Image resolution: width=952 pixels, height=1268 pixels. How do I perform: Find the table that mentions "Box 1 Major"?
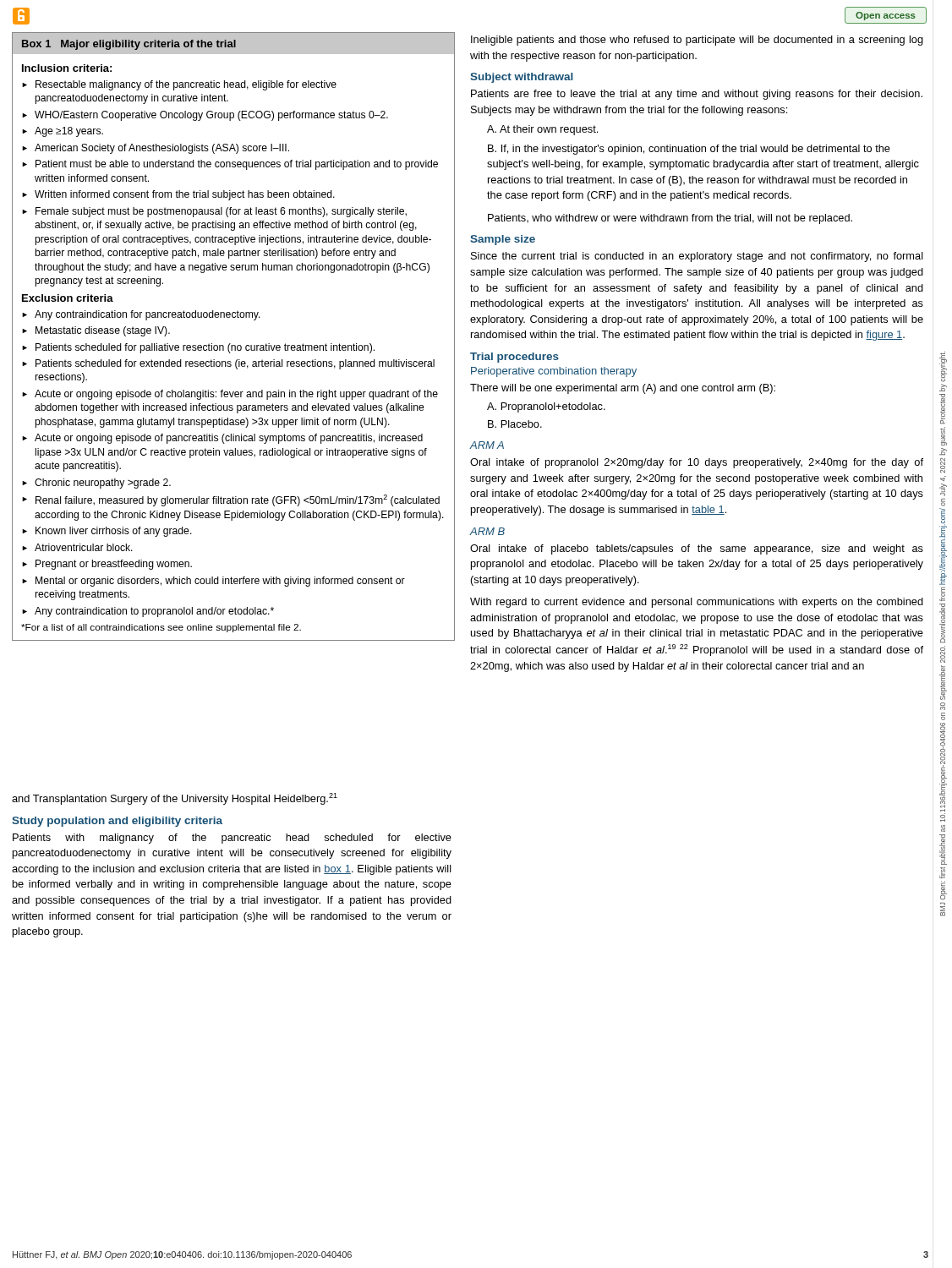click(233, 336)
